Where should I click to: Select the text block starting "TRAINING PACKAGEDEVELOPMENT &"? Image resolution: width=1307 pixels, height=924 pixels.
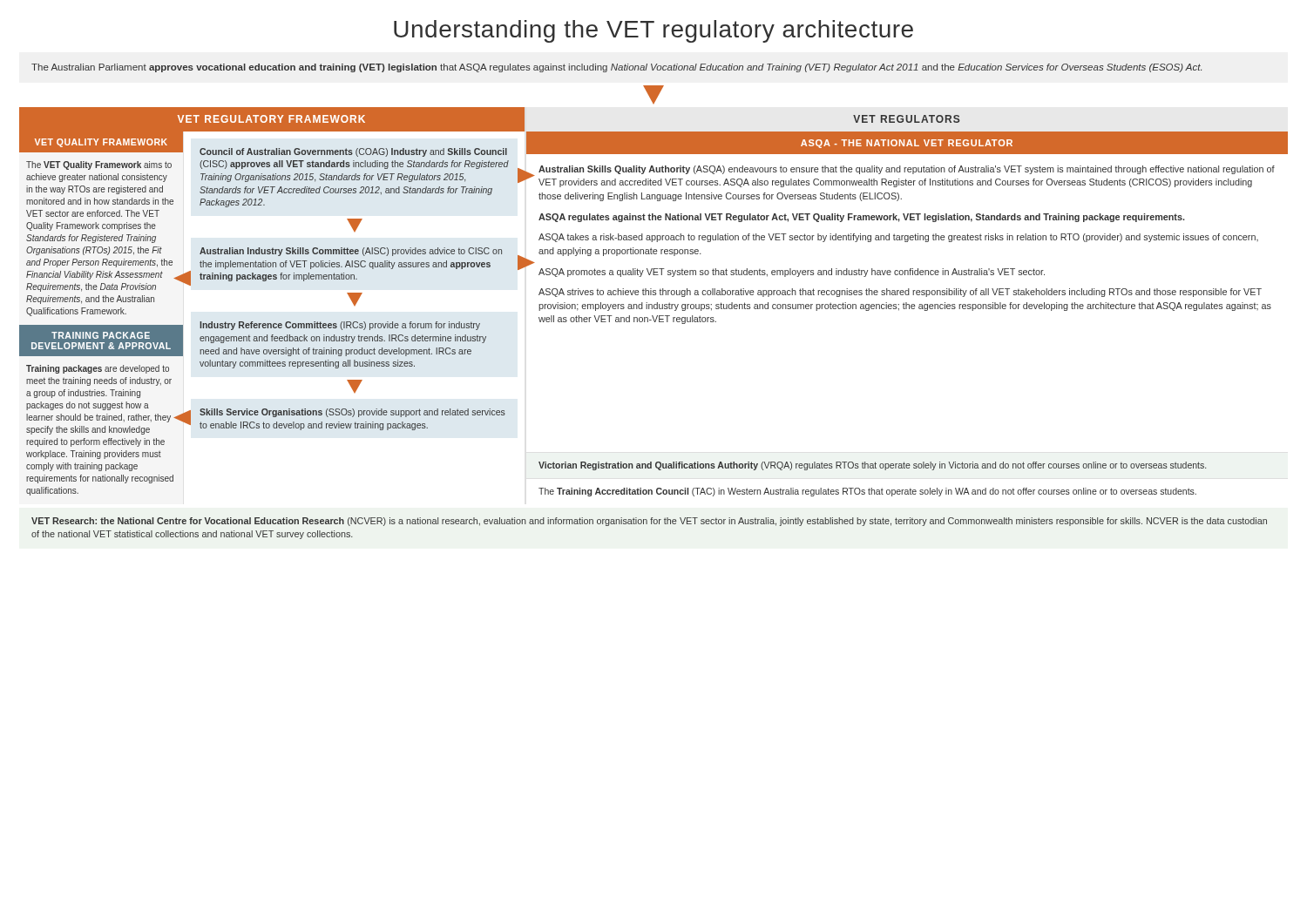click(x=101, y=340)
